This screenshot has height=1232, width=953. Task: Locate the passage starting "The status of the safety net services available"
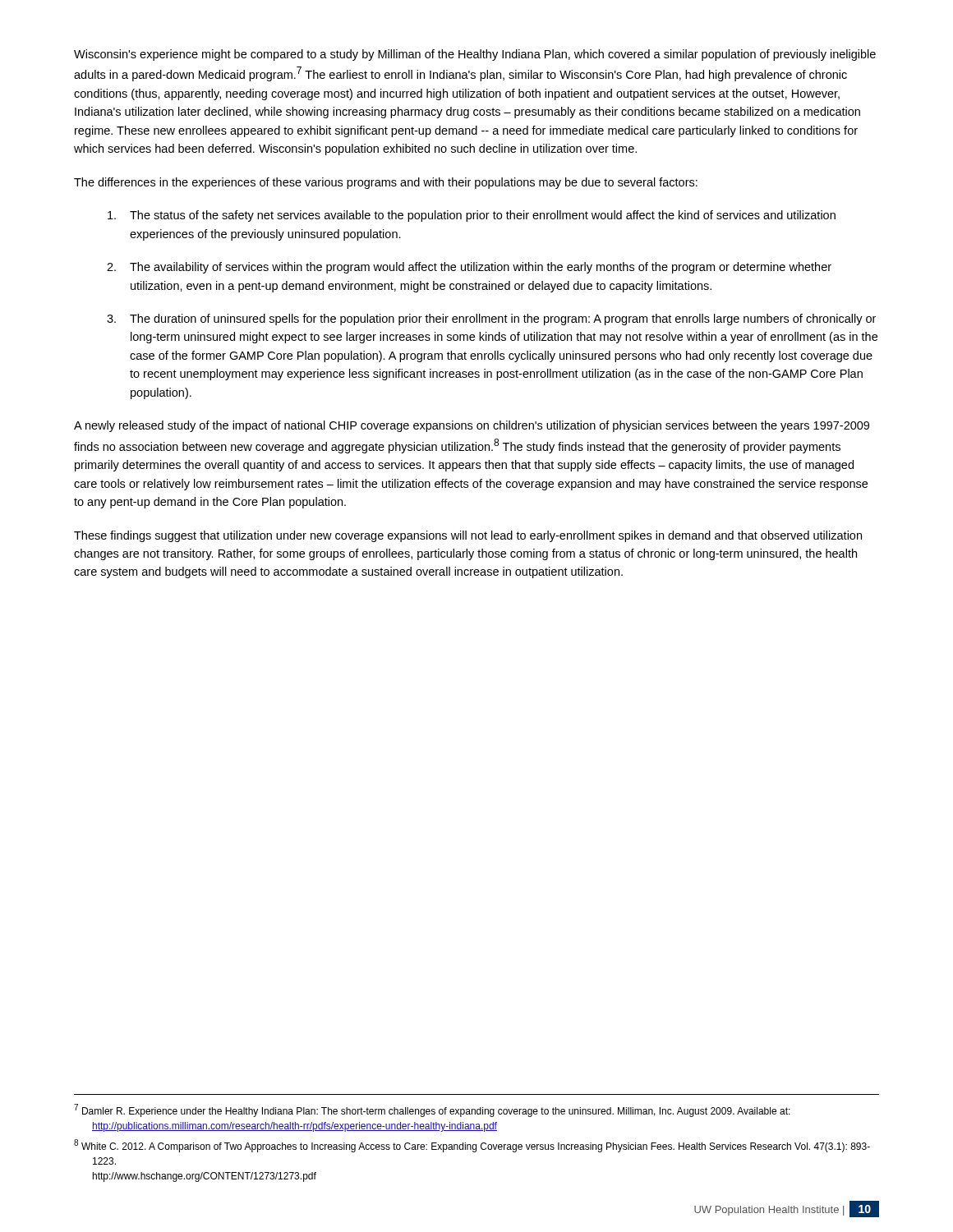coord(493,225)
